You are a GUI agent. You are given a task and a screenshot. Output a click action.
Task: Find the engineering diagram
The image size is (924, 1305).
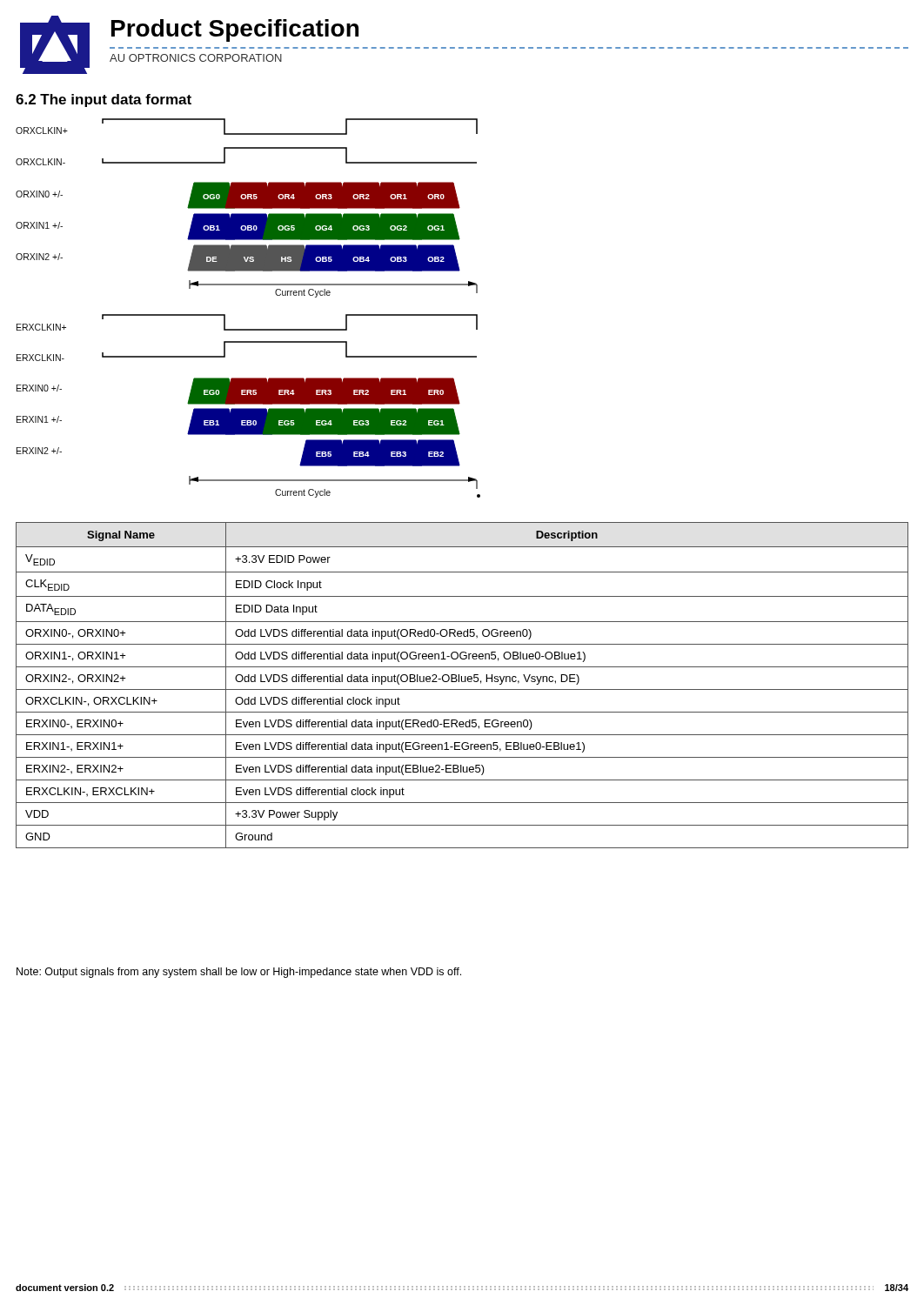(x=462, y=313)
